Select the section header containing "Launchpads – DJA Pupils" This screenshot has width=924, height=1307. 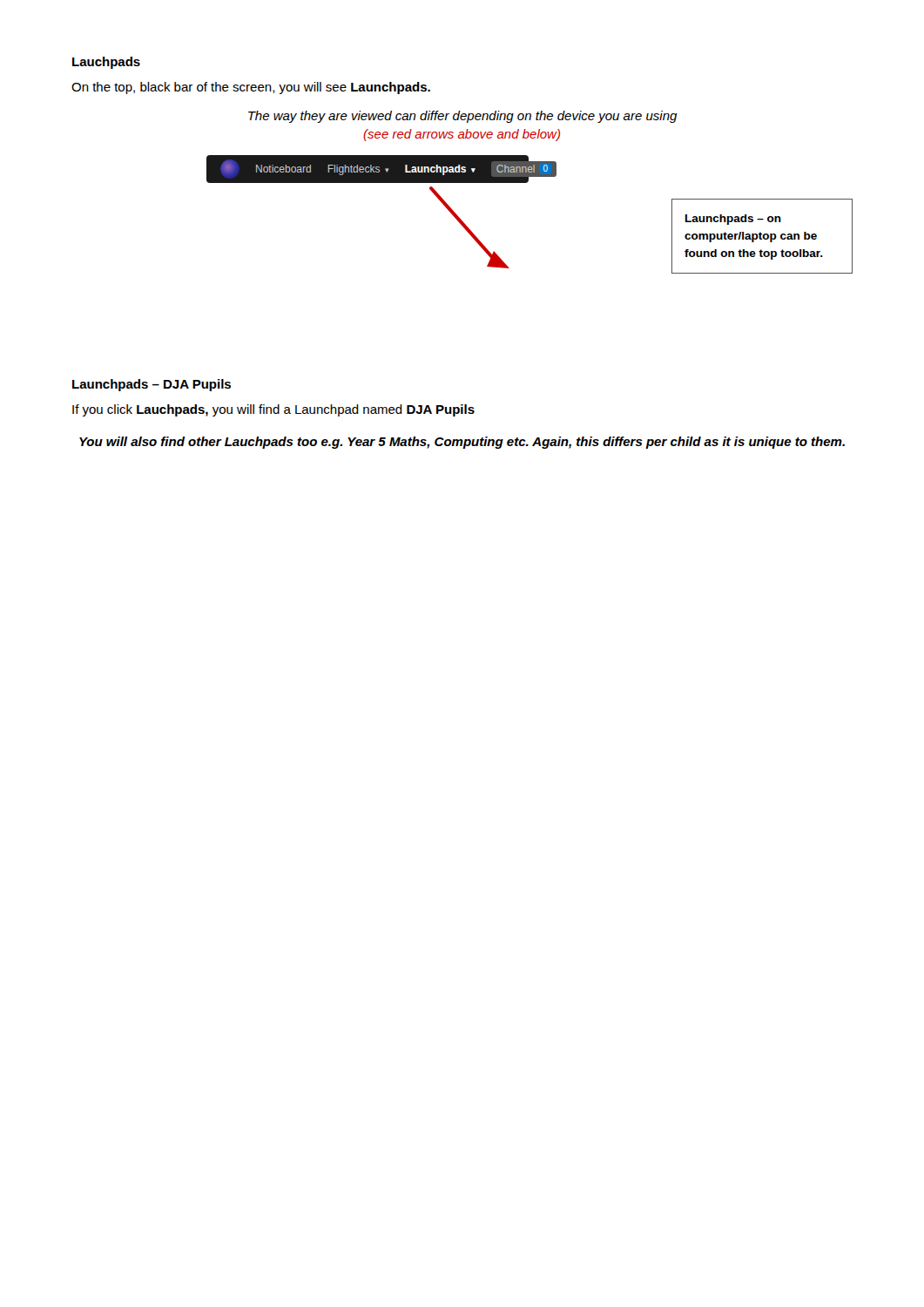(x=151, y=383)
